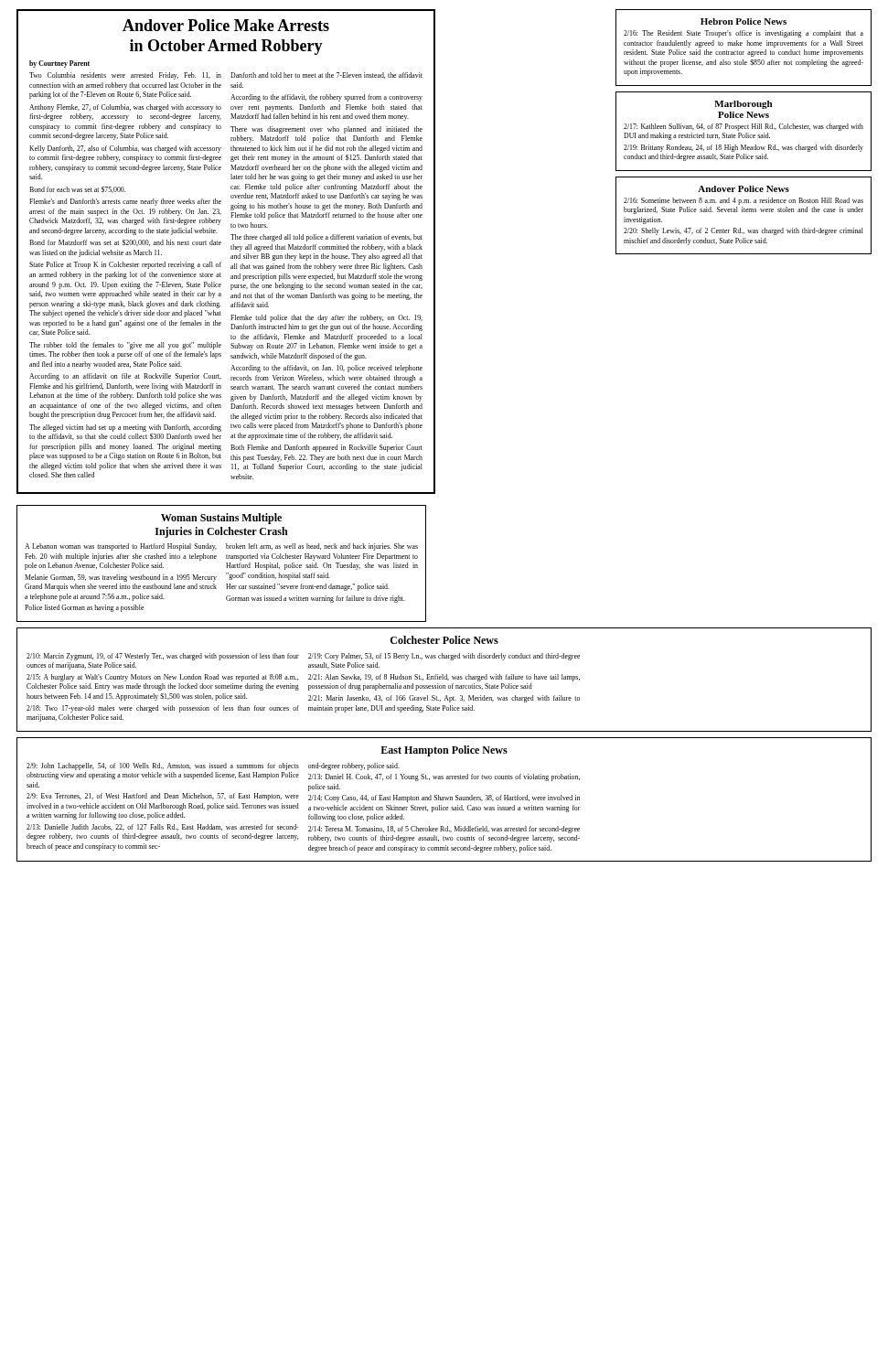This screenshot has height=1372, width=888.
Task: Locate the text block that reads "broken left arm, as well as head, neck"
Action: click(x=322, y=573)
